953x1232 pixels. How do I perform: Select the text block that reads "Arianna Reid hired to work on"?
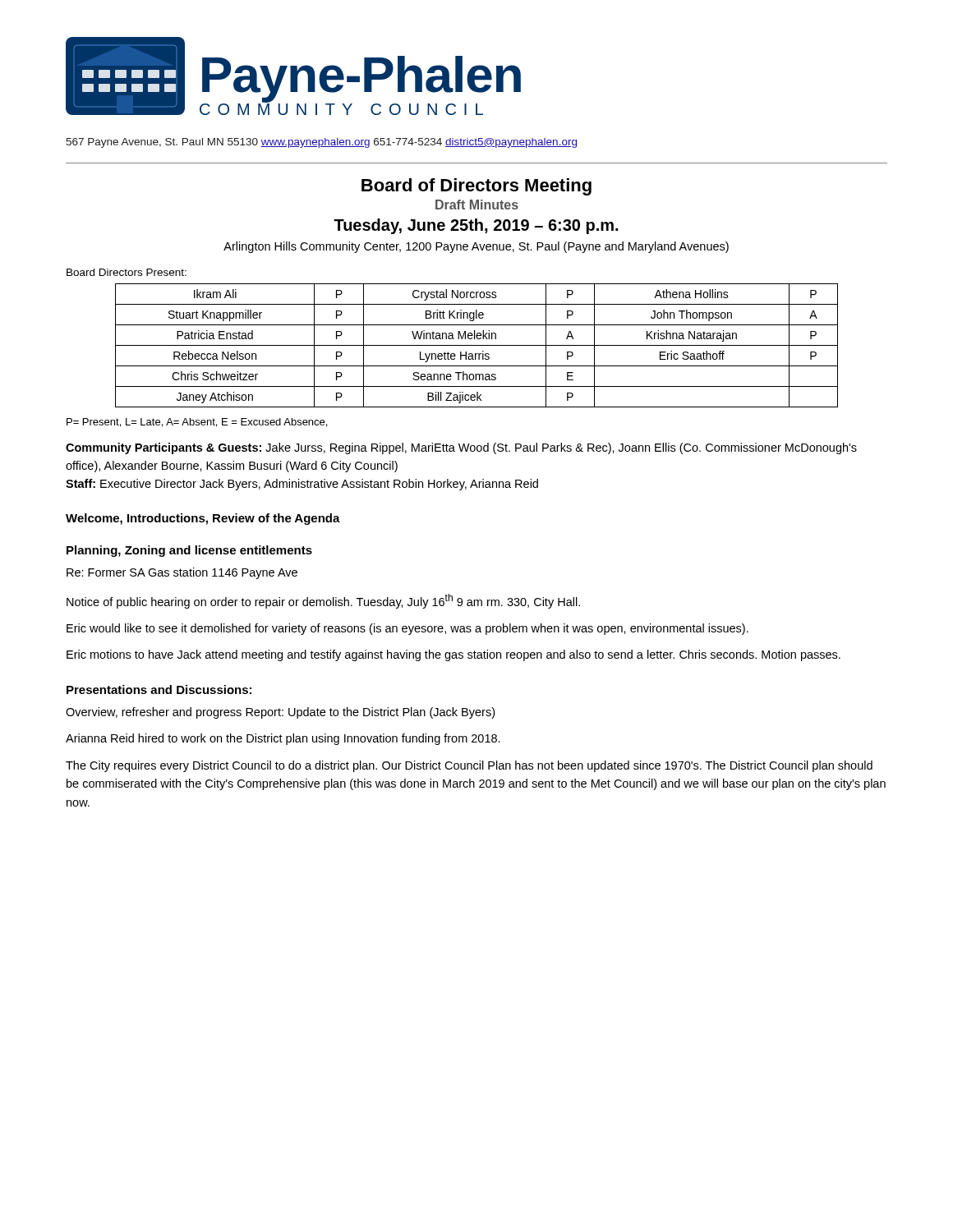283,739
